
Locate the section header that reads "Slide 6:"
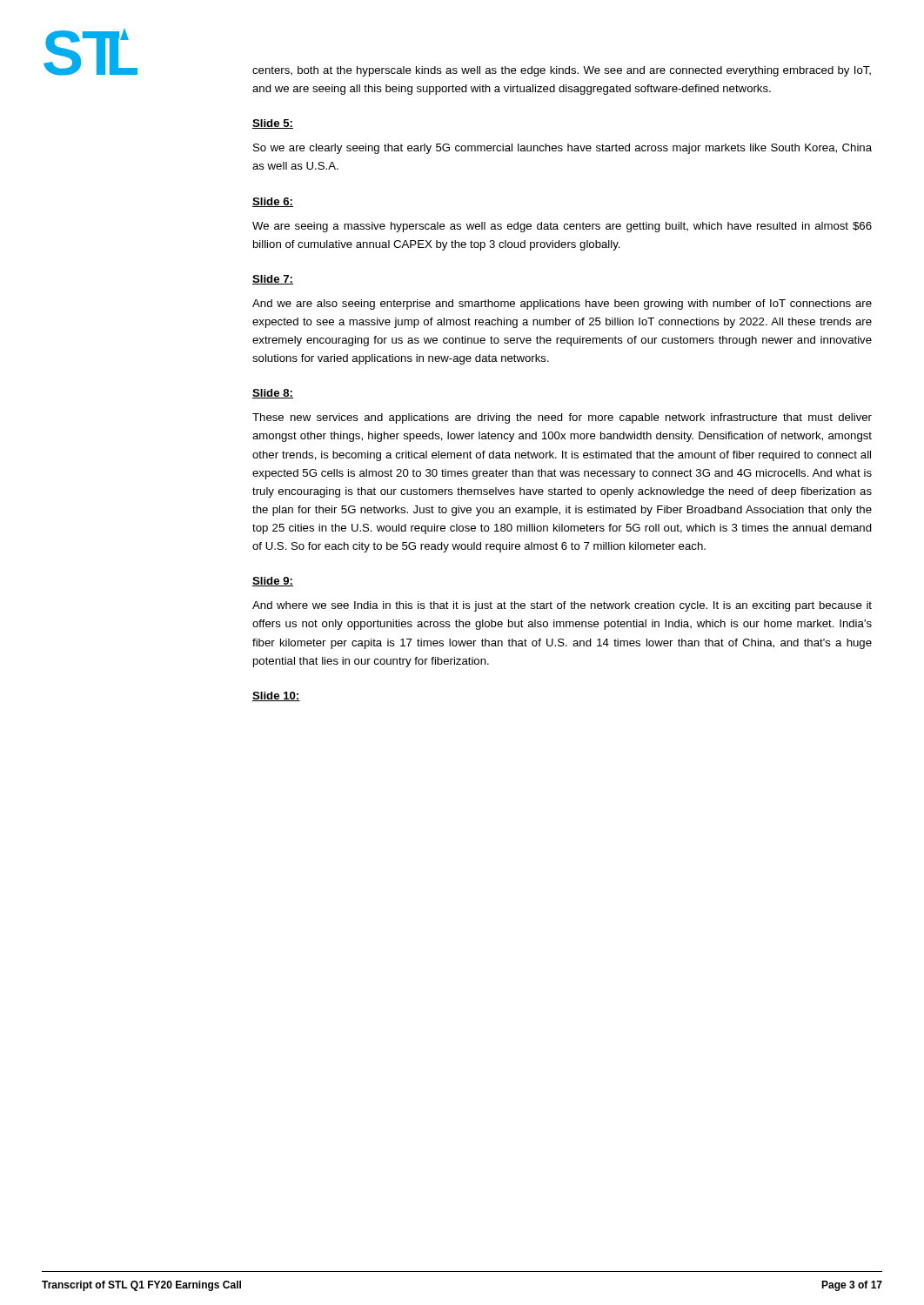pos(273,201)
